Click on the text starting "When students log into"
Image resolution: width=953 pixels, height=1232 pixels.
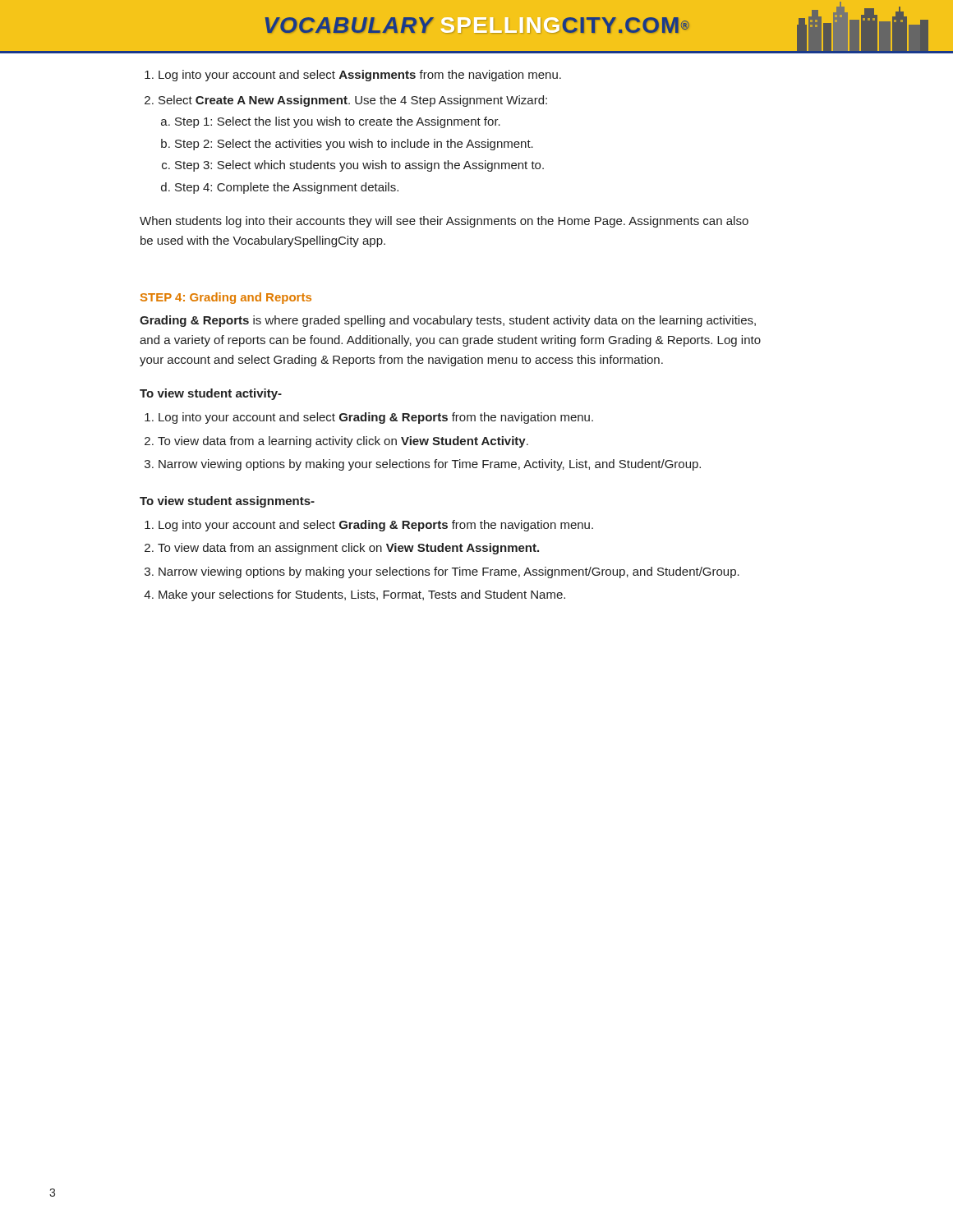tap(444, 230)
